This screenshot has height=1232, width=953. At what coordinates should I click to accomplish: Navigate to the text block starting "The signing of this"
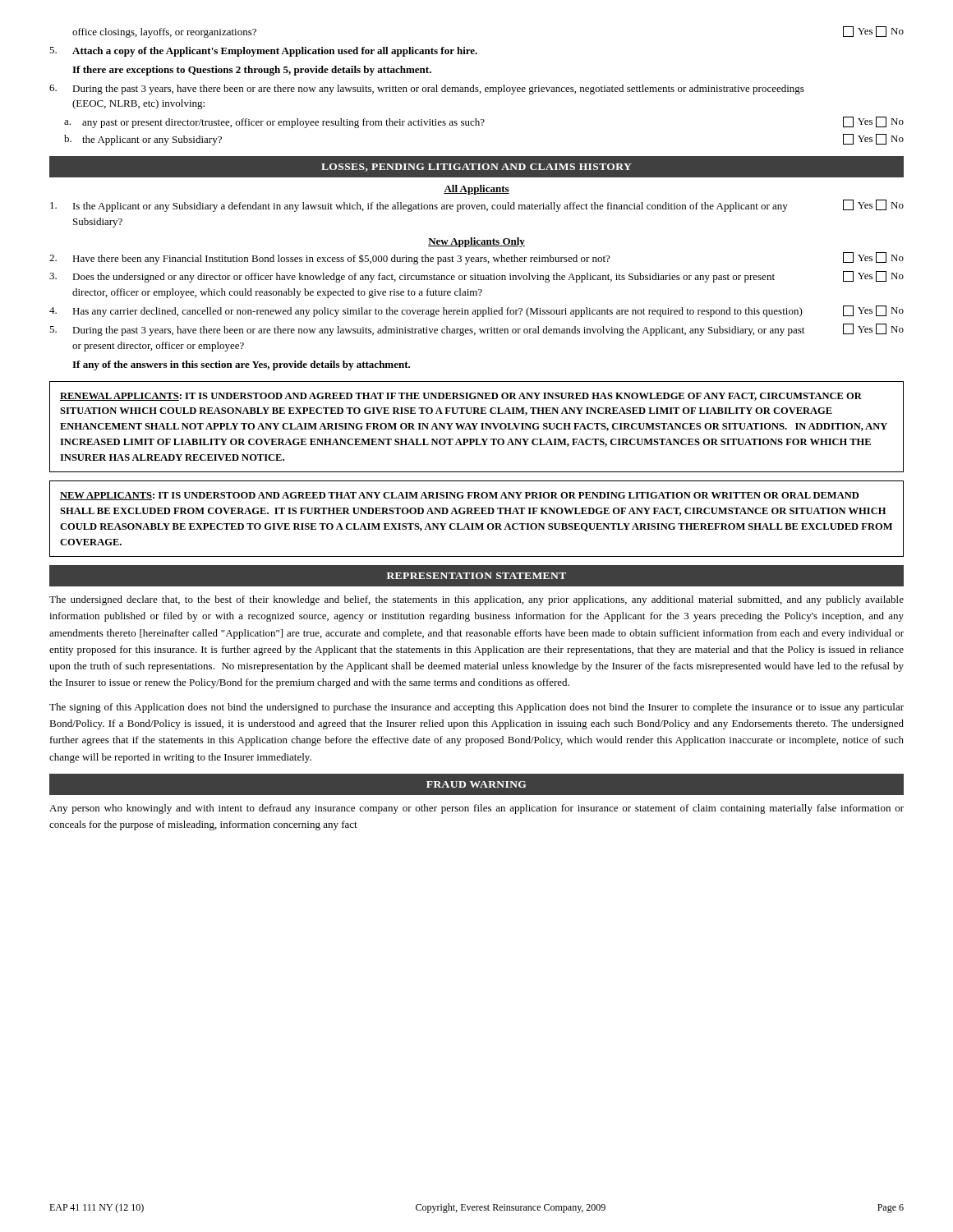pos(476,732)
